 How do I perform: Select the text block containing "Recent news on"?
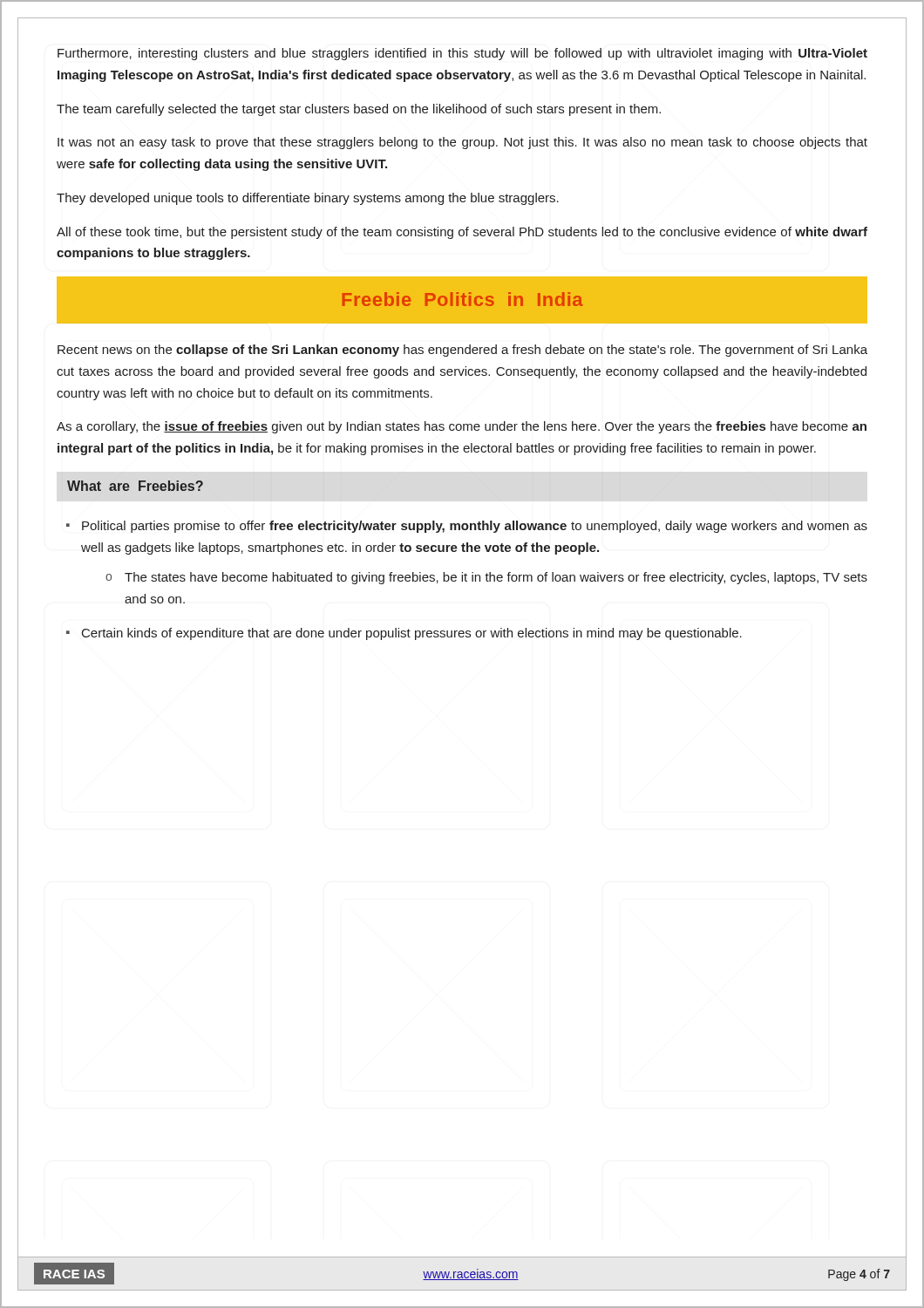point(462,371)
